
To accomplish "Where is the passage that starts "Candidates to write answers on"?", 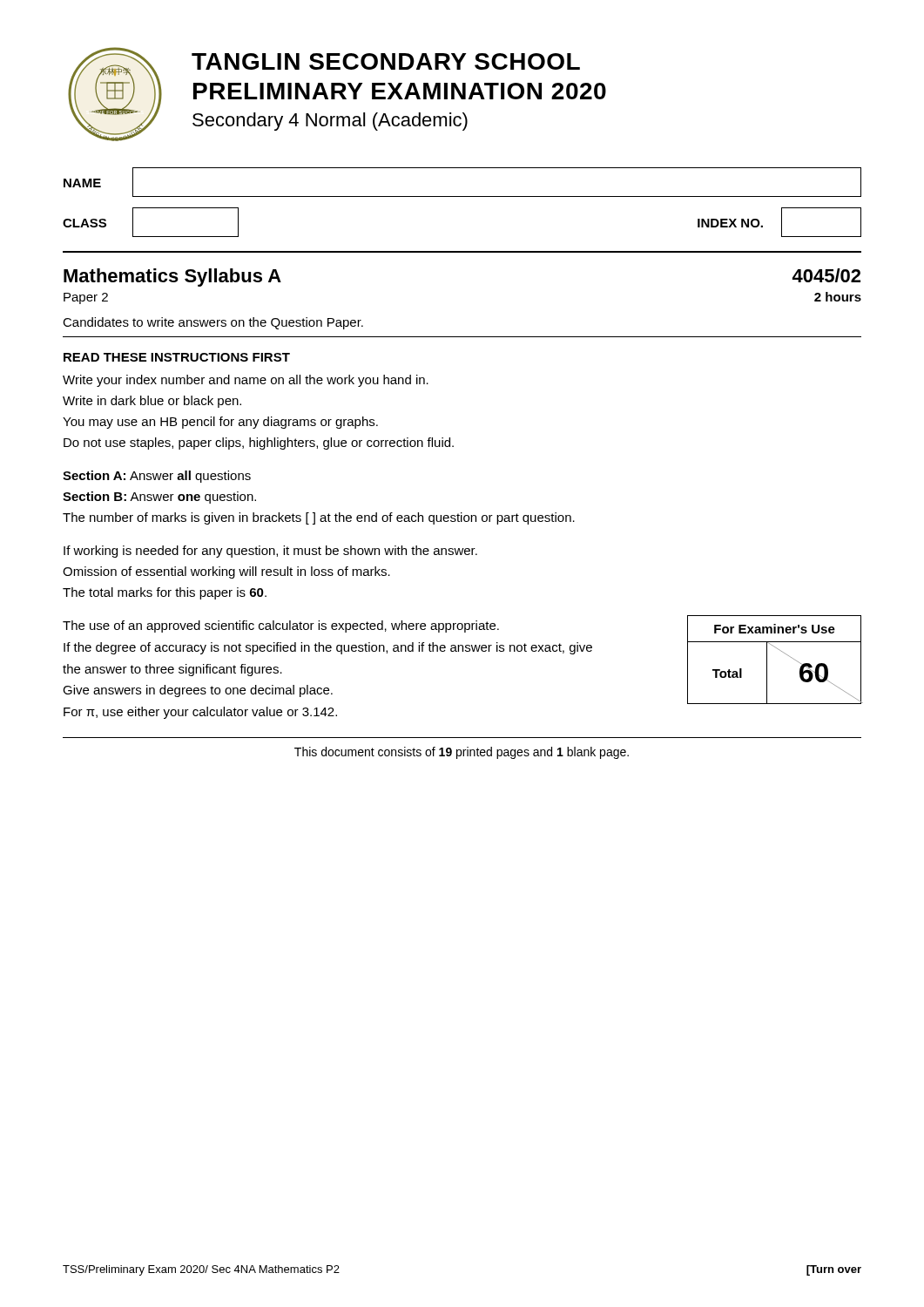I will [213, 322].
